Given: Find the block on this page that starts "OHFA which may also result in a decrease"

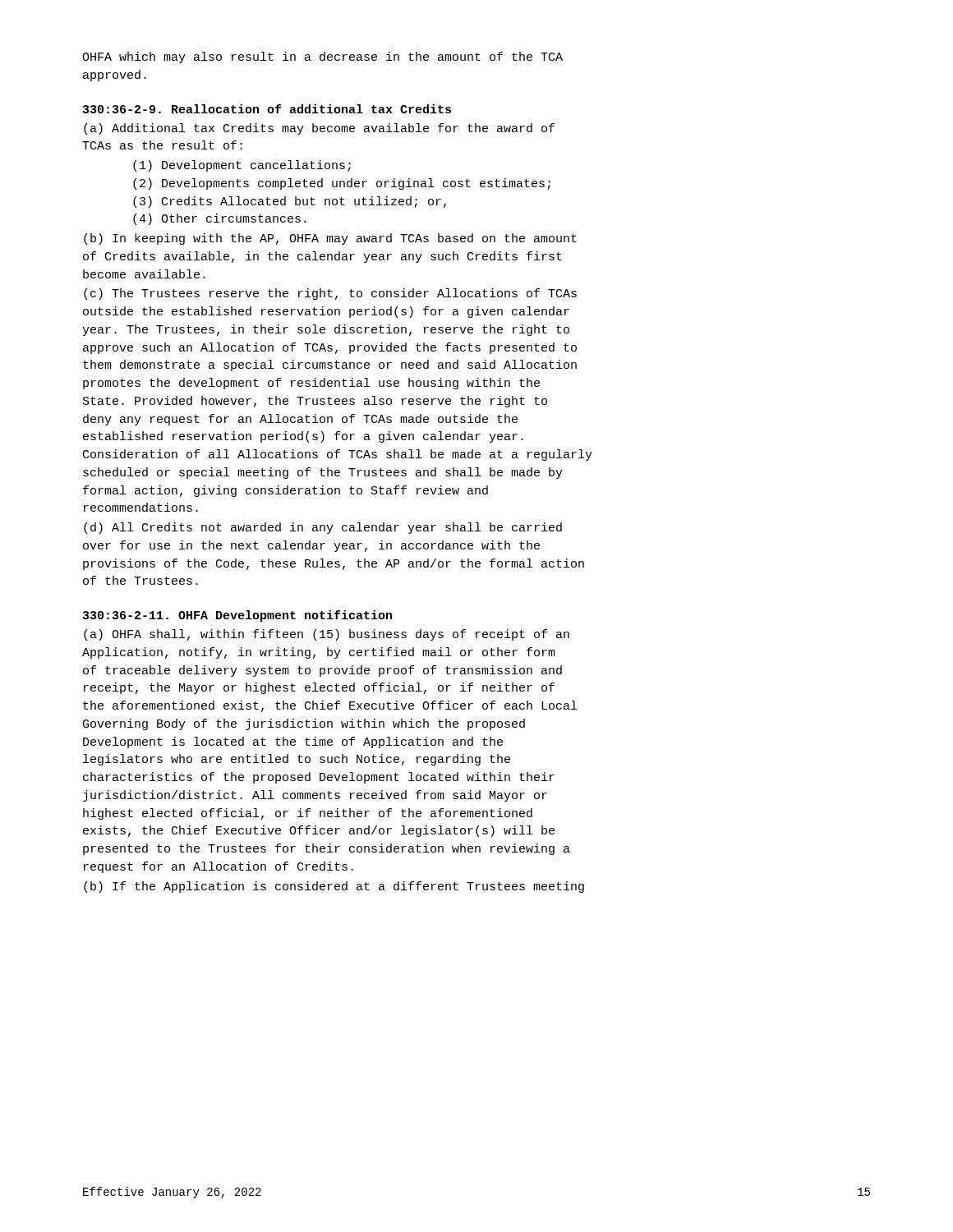Looking at the screenshot, I should pos(476,67).
